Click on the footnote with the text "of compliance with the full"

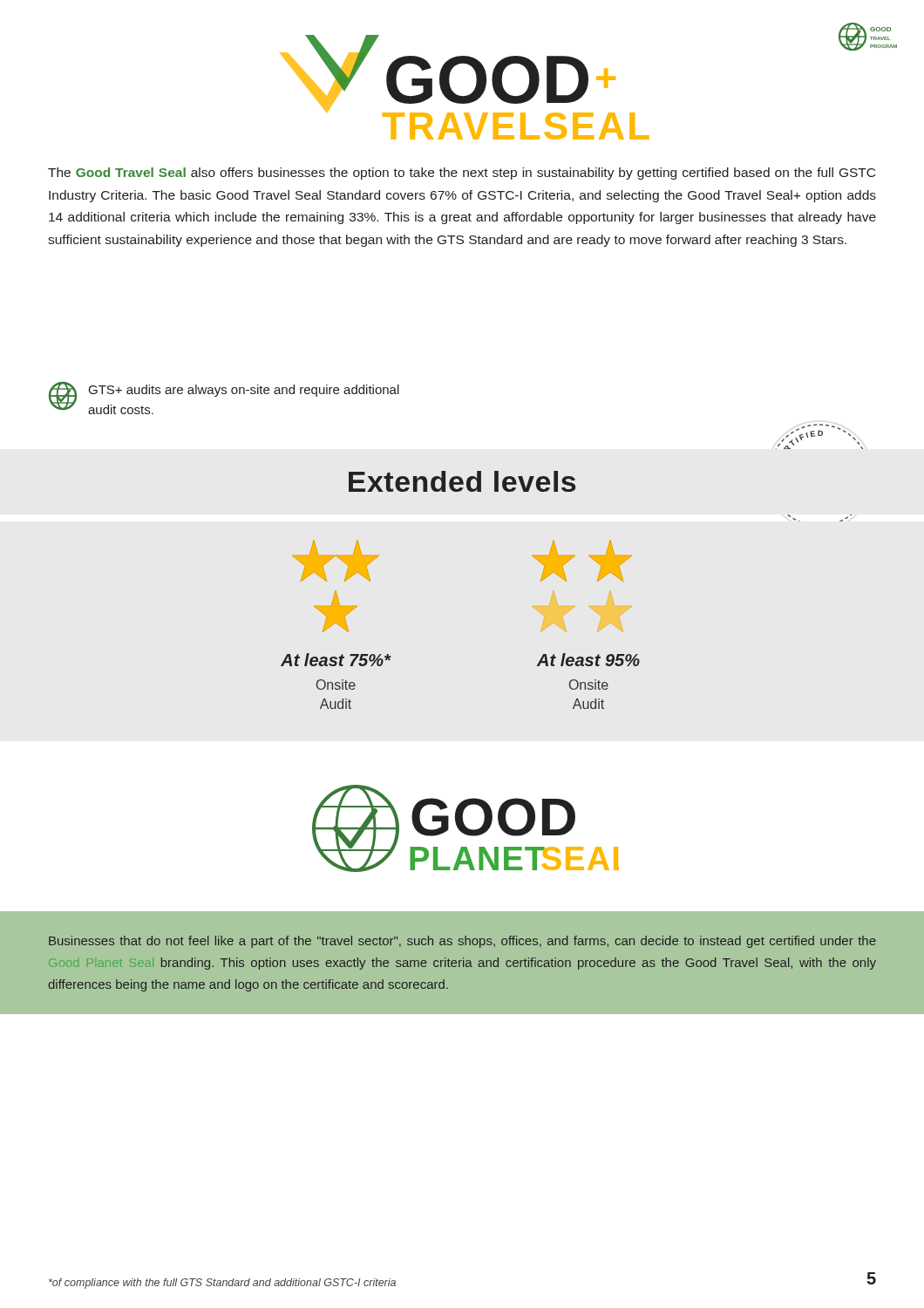pos(222,1283)
